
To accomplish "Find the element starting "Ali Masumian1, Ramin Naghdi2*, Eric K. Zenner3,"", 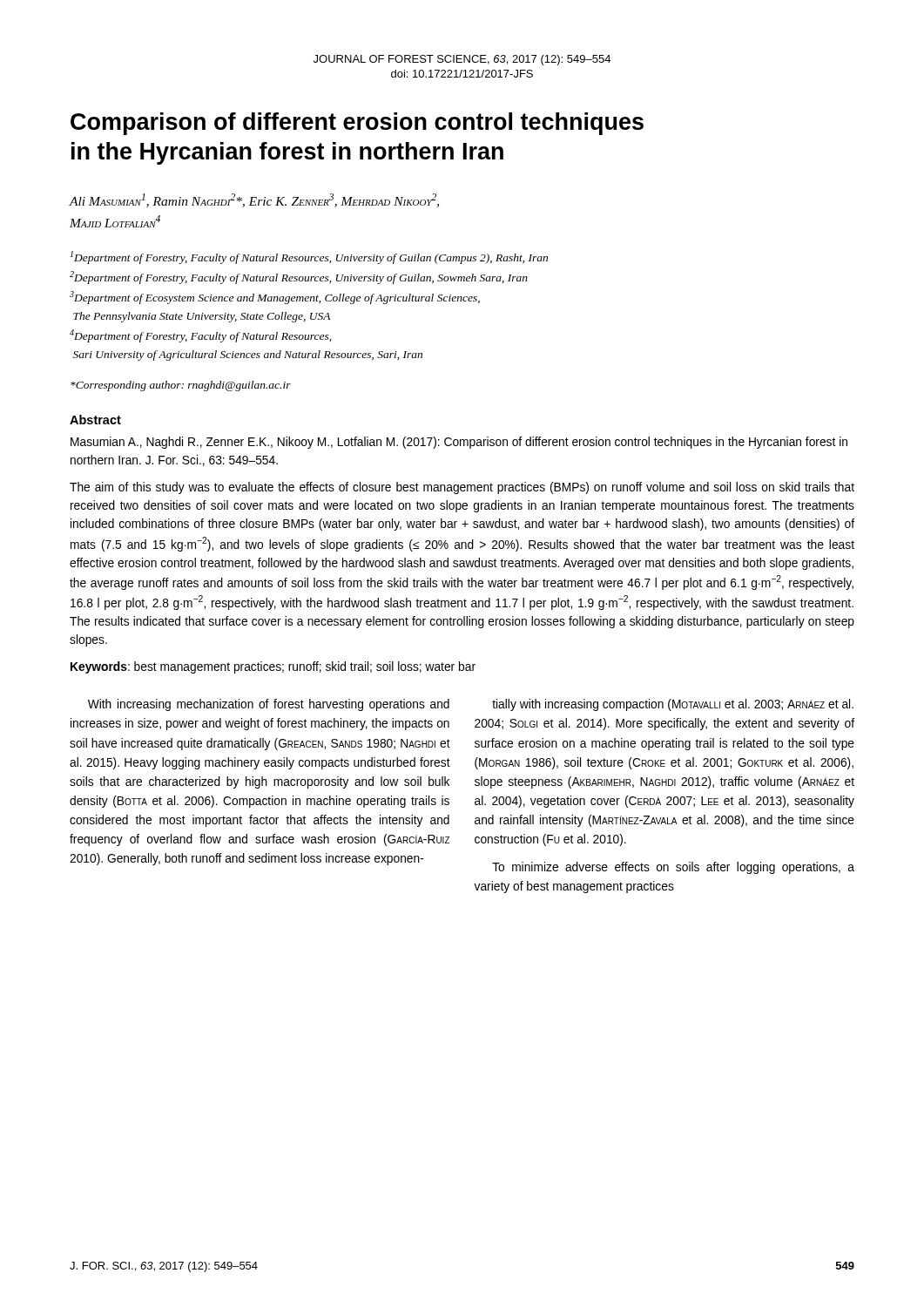I will 255,211.
